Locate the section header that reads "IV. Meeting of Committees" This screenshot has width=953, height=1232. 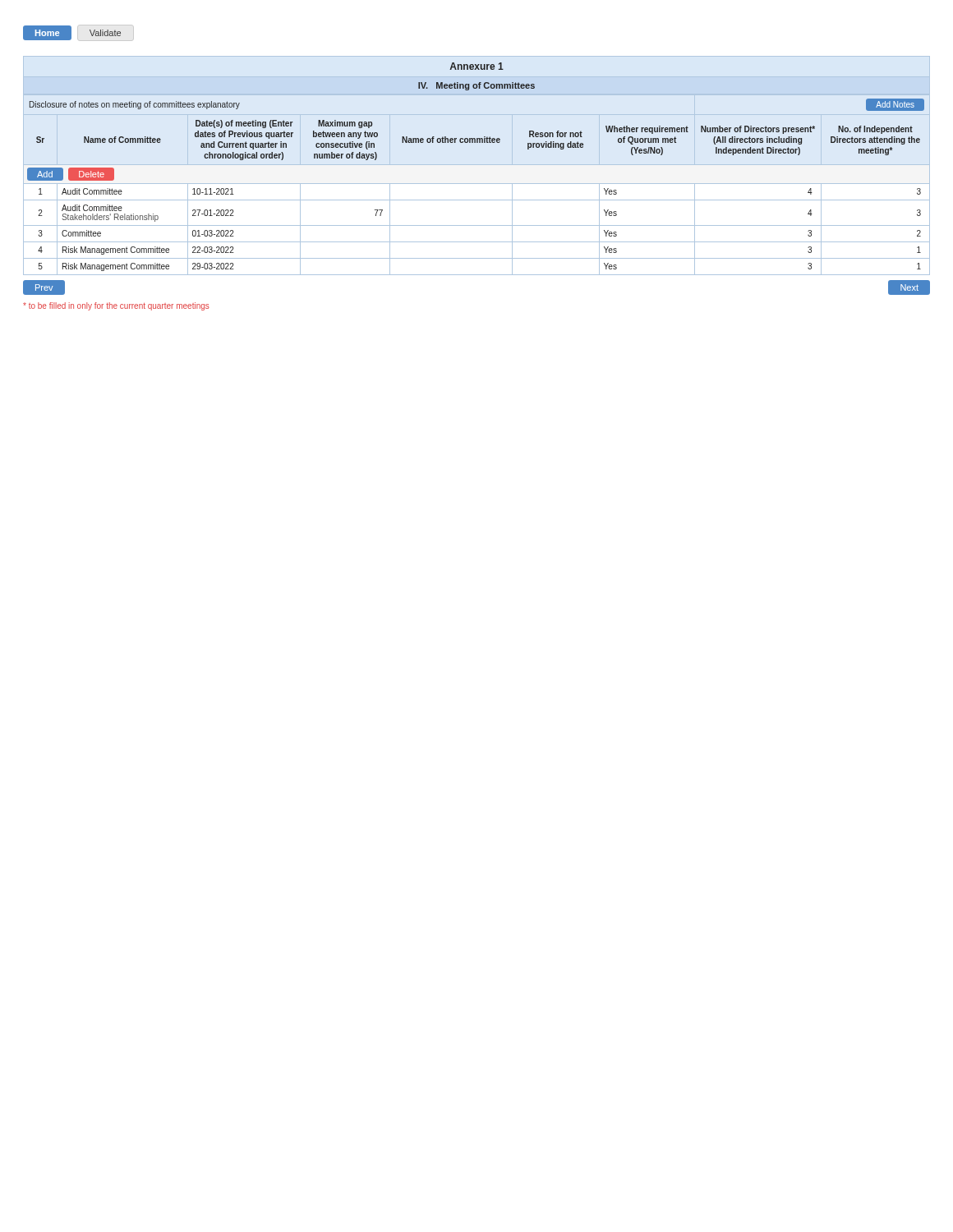click(x=476, y=85)
